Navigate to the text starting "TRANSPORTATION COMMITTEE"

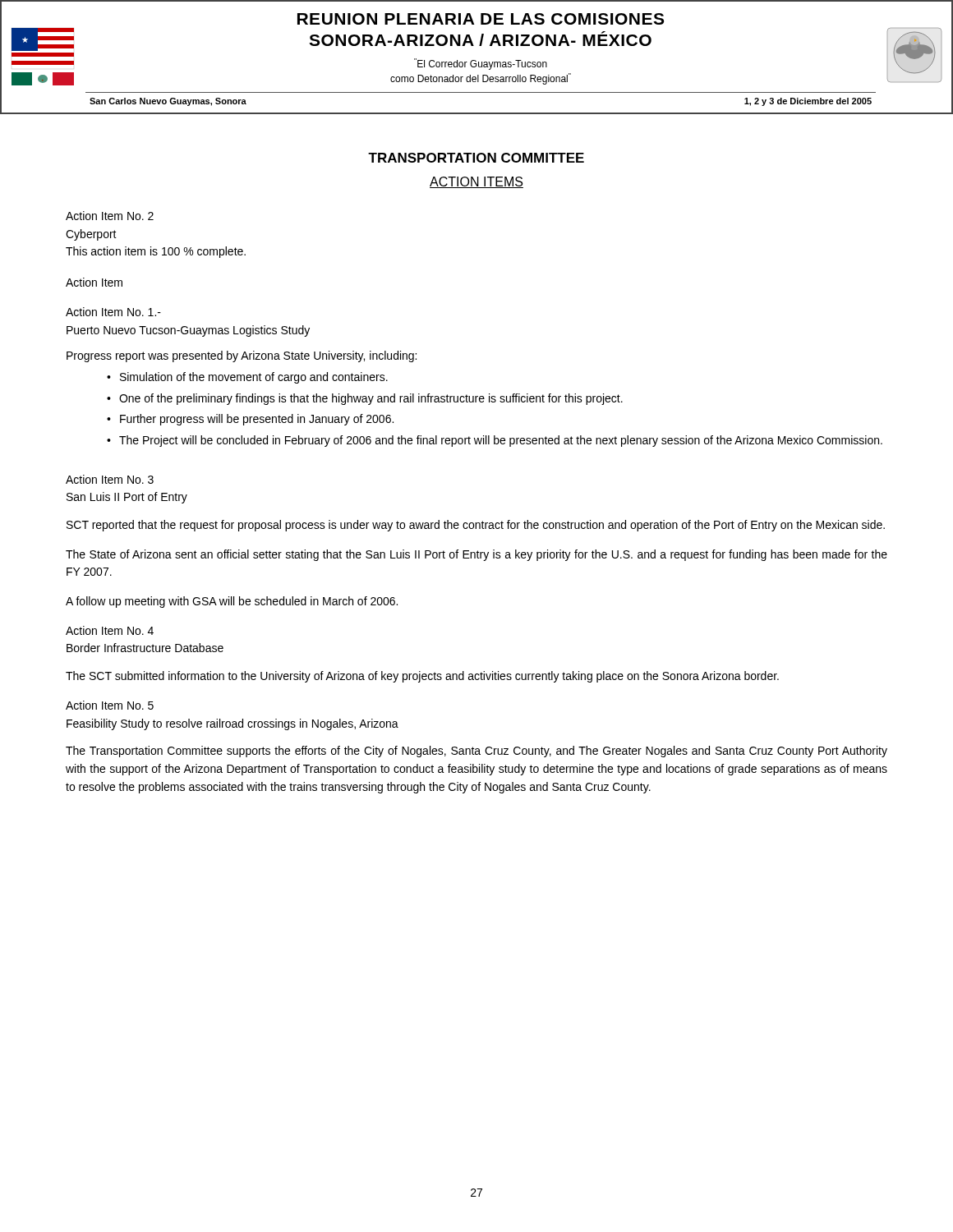tap(476, 158)
